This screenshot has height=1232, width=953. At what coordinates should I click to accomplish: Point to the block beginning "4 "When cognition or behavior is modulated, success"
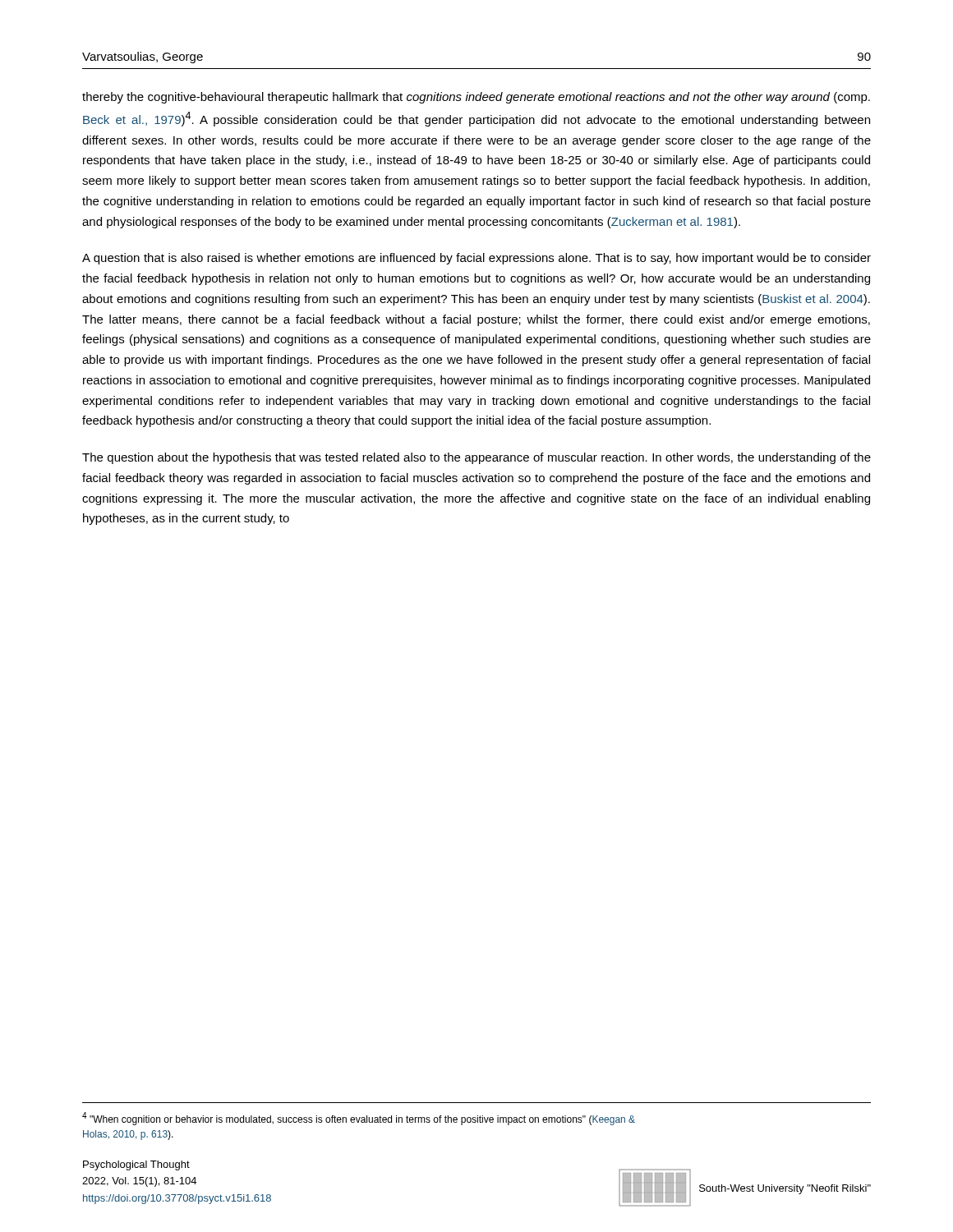476,1126
